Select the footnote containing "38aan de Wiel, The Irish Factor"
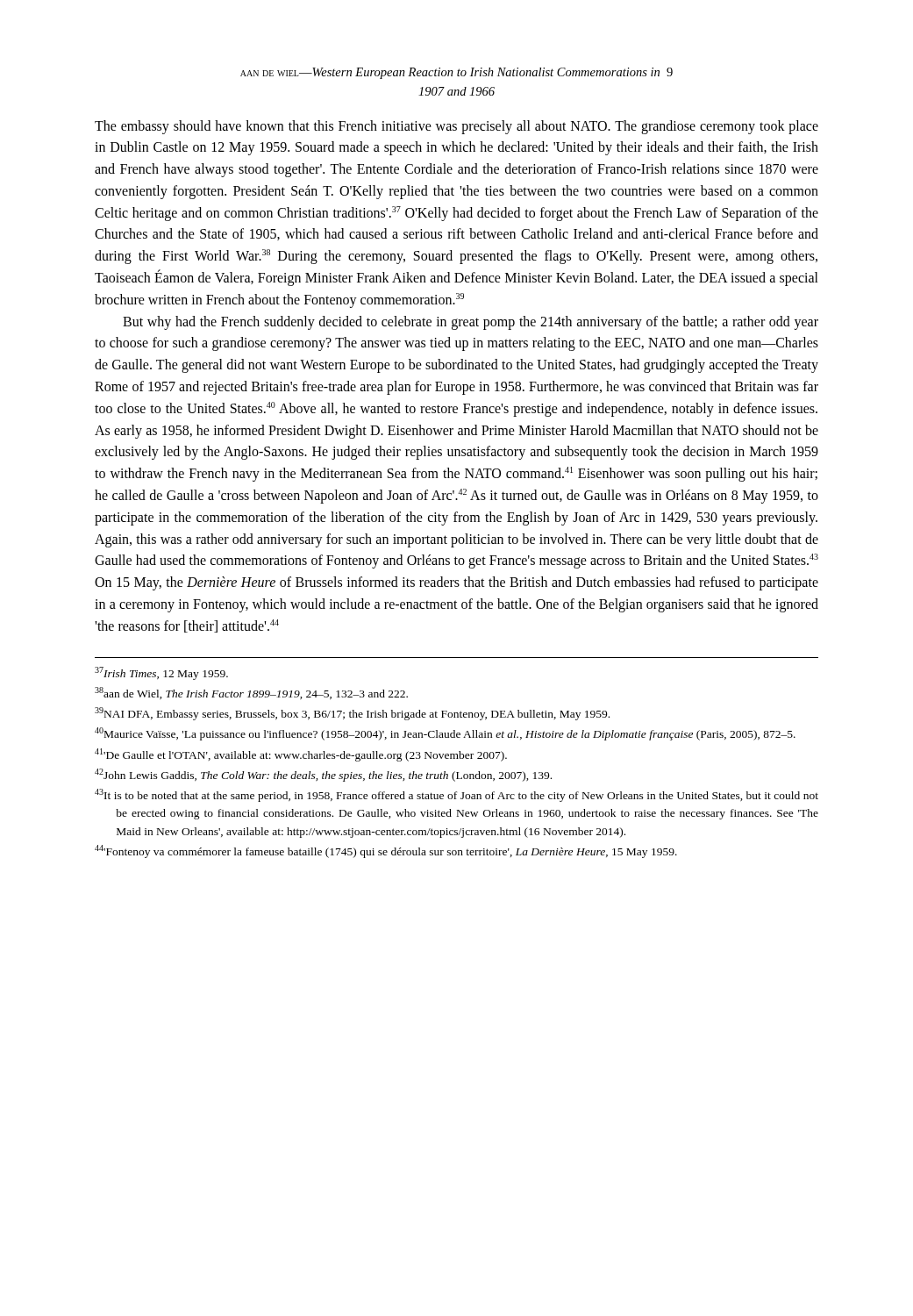The height and width of the screenshot is (1316, 913). tap(251, 693)
